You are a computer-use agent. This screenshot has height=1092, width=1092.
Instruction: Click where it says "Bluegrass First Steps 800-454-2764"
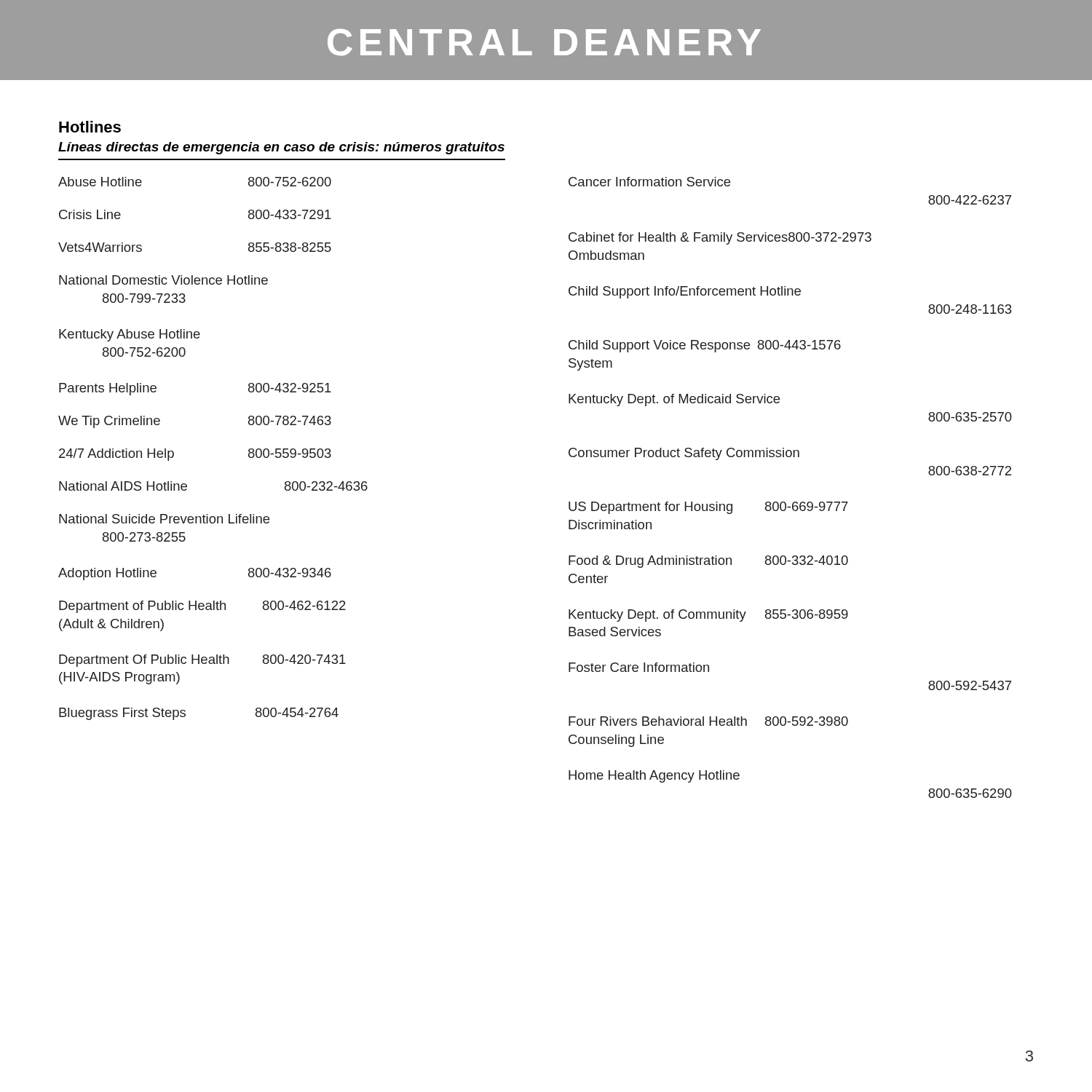coord(291,713)
